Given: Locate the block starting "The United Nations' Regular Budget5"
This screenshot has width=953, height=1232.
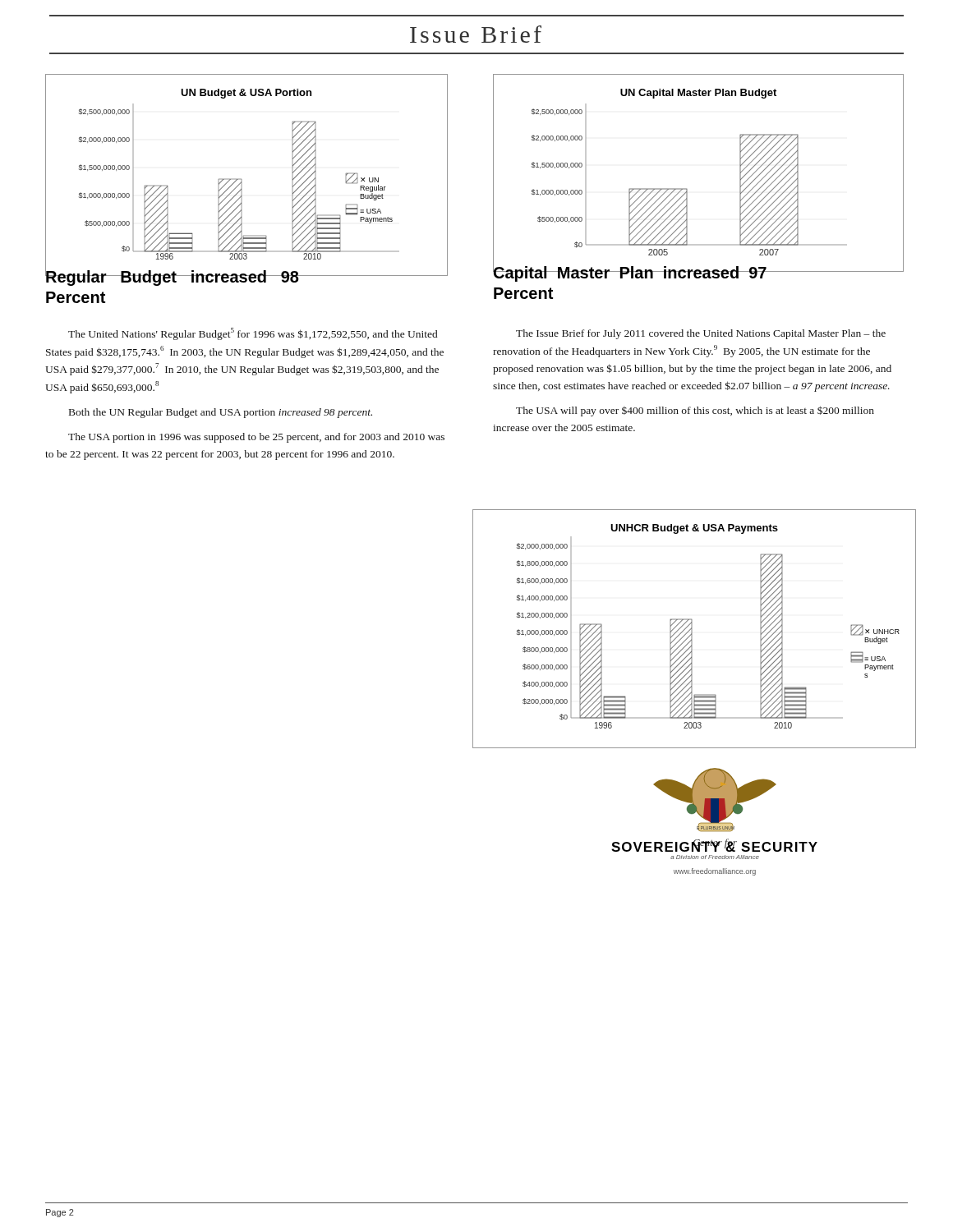Looking at the screenshot, I should (x=253, y=334).
